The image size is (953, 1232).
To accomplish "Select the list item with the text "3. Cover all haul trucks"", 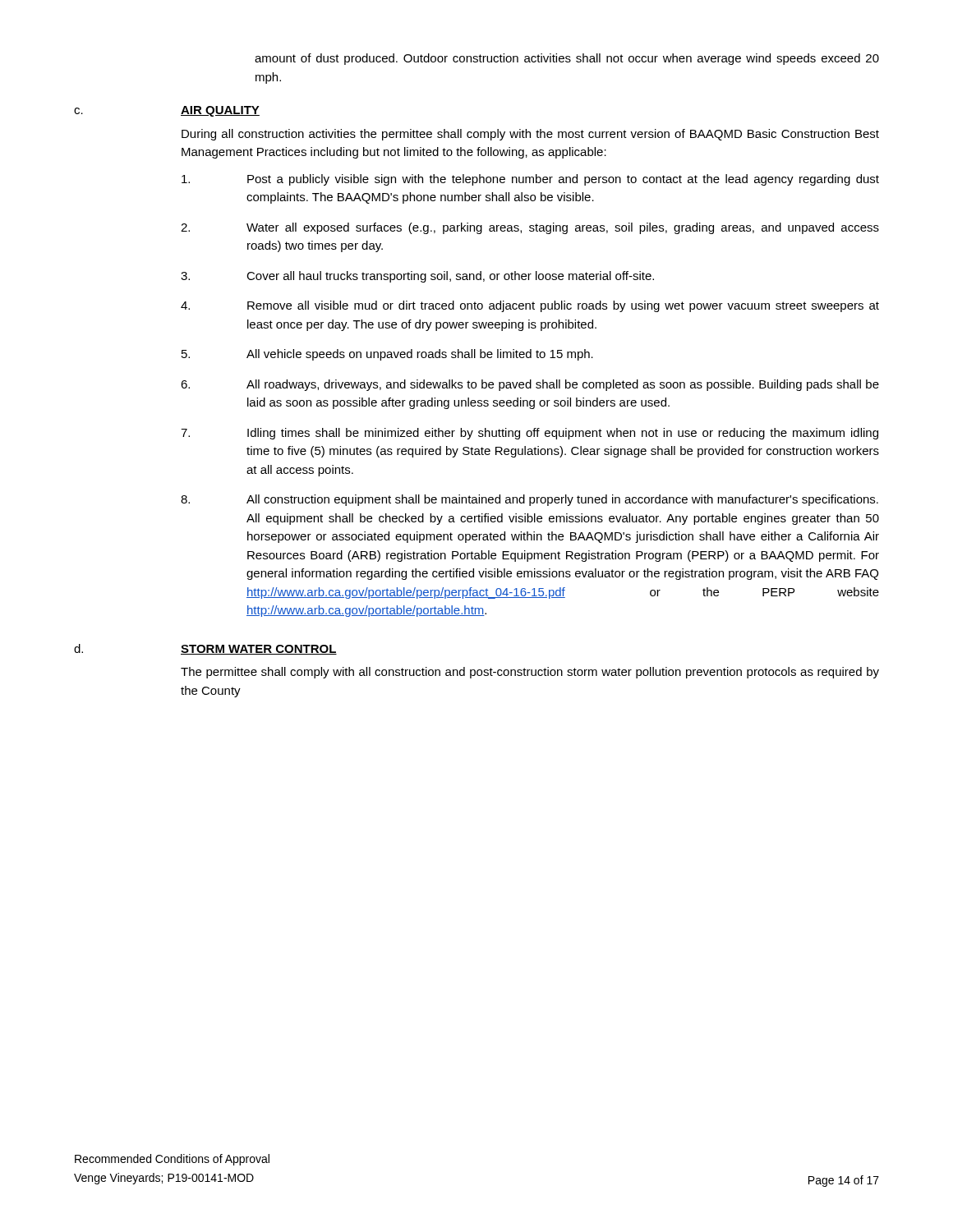I will [x=530, y=276].
